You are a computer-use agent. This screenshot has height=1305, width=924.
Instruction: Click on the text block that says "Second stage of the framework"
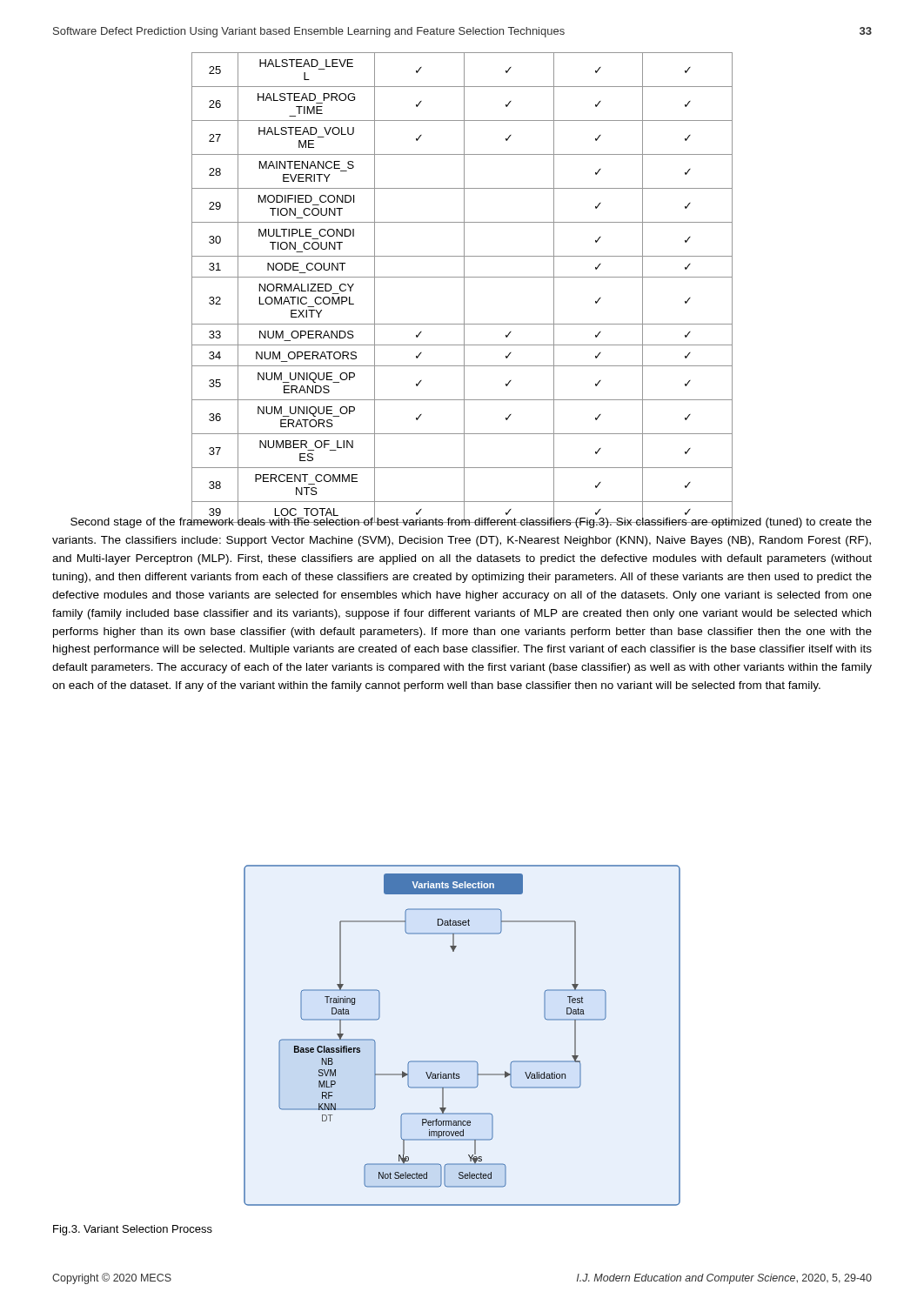click(462, 603)
